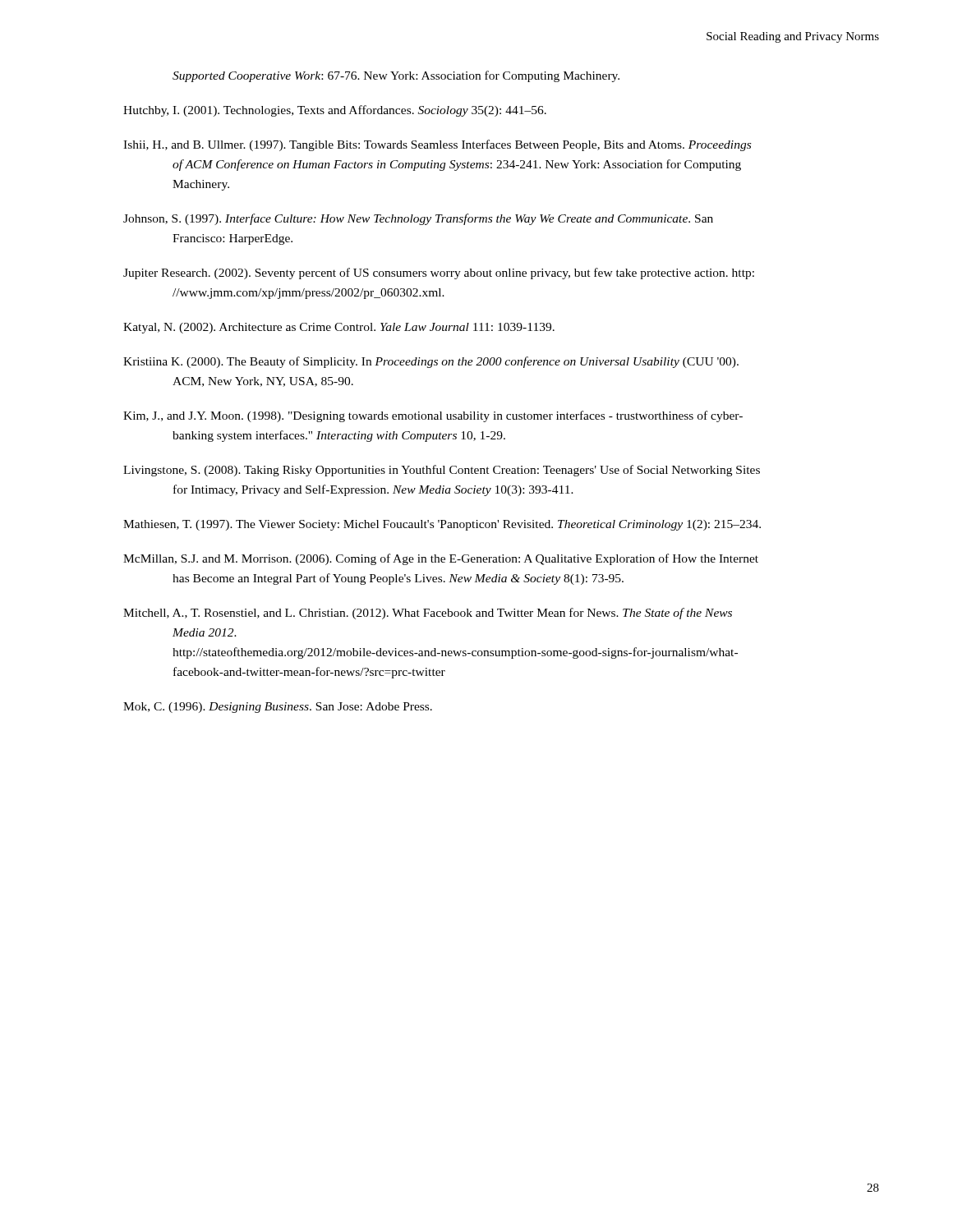
Task: Locate the list item that says "Johnson, S. (1997). Interface Culture: How New"
Action: pos(418,228)
